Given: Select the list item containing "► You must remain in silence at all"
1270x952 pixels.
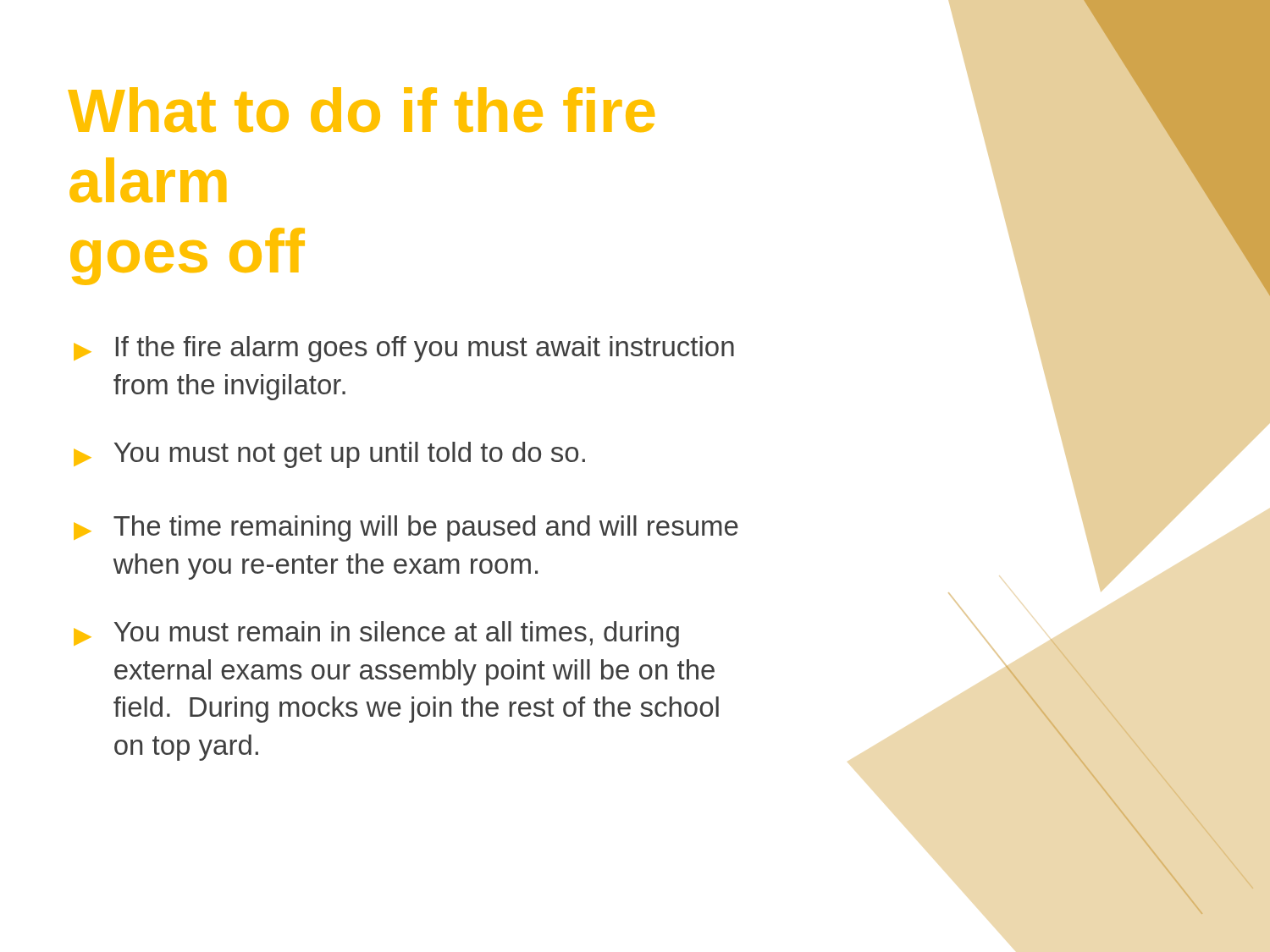Looking at the screenshot, I should pos(406,689).
